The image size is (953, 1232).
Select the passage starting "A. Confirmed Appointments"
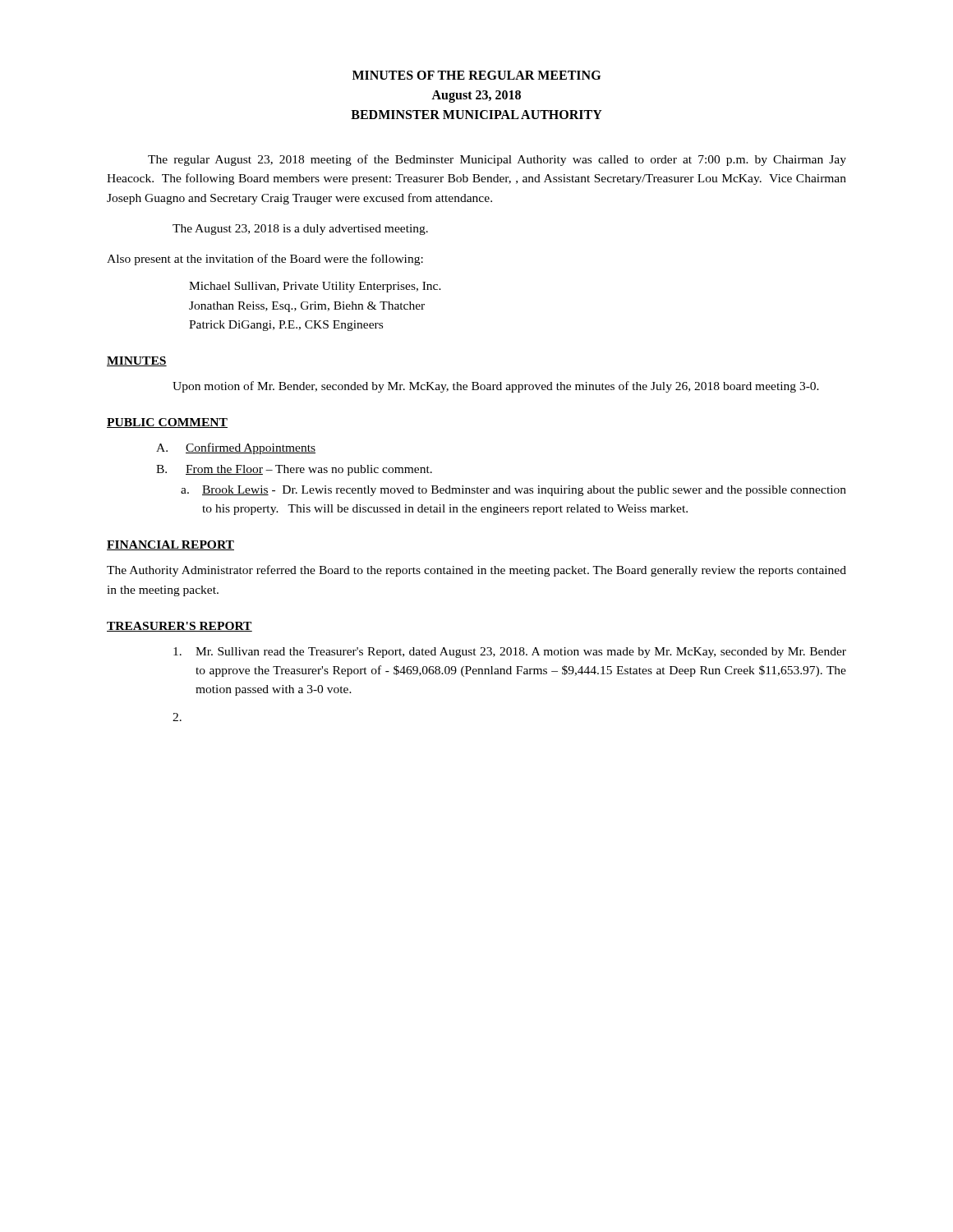[x=236, y=448]
